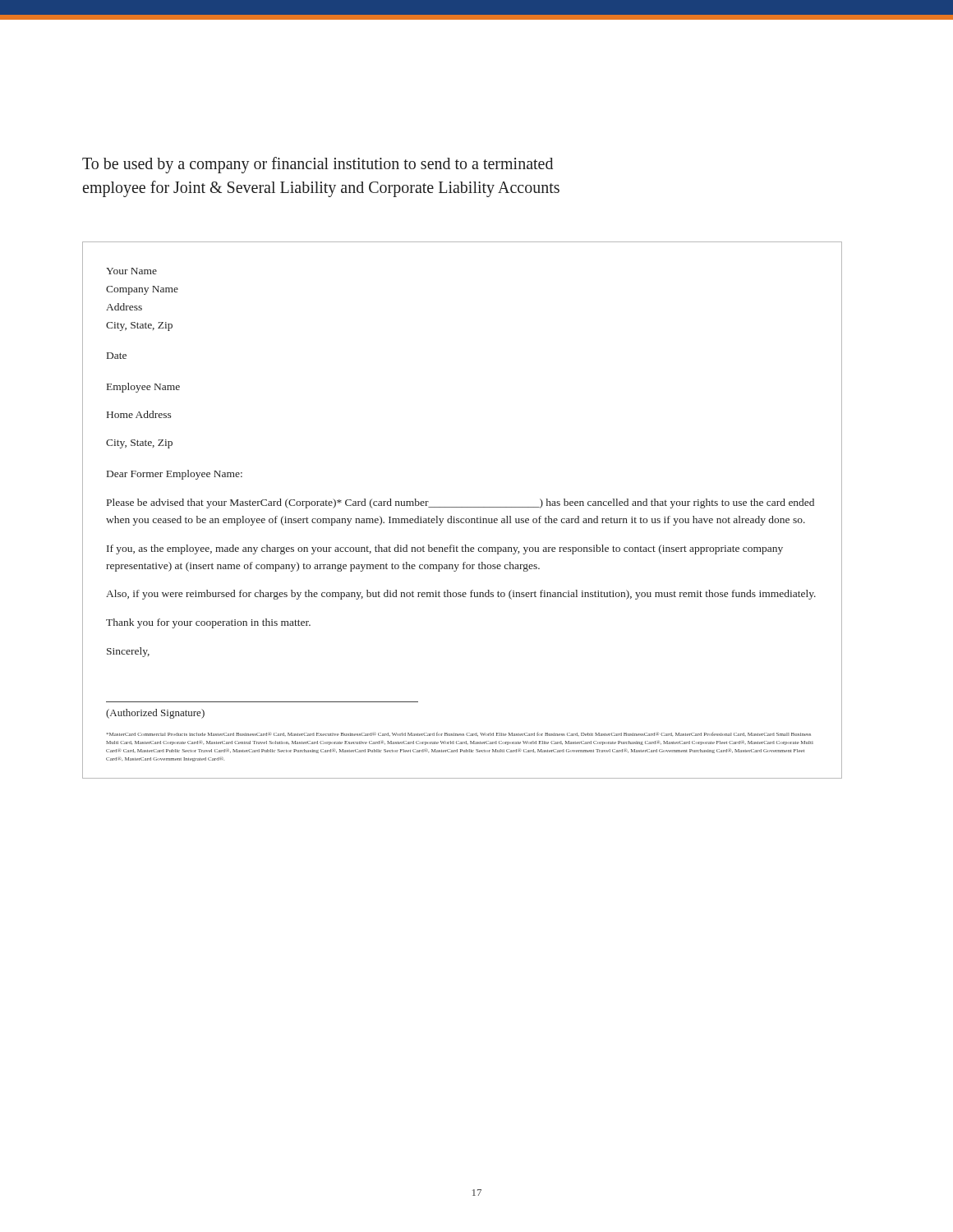Locate the text starting "MasterCard Commercial Products"

[x=462, y=747]
